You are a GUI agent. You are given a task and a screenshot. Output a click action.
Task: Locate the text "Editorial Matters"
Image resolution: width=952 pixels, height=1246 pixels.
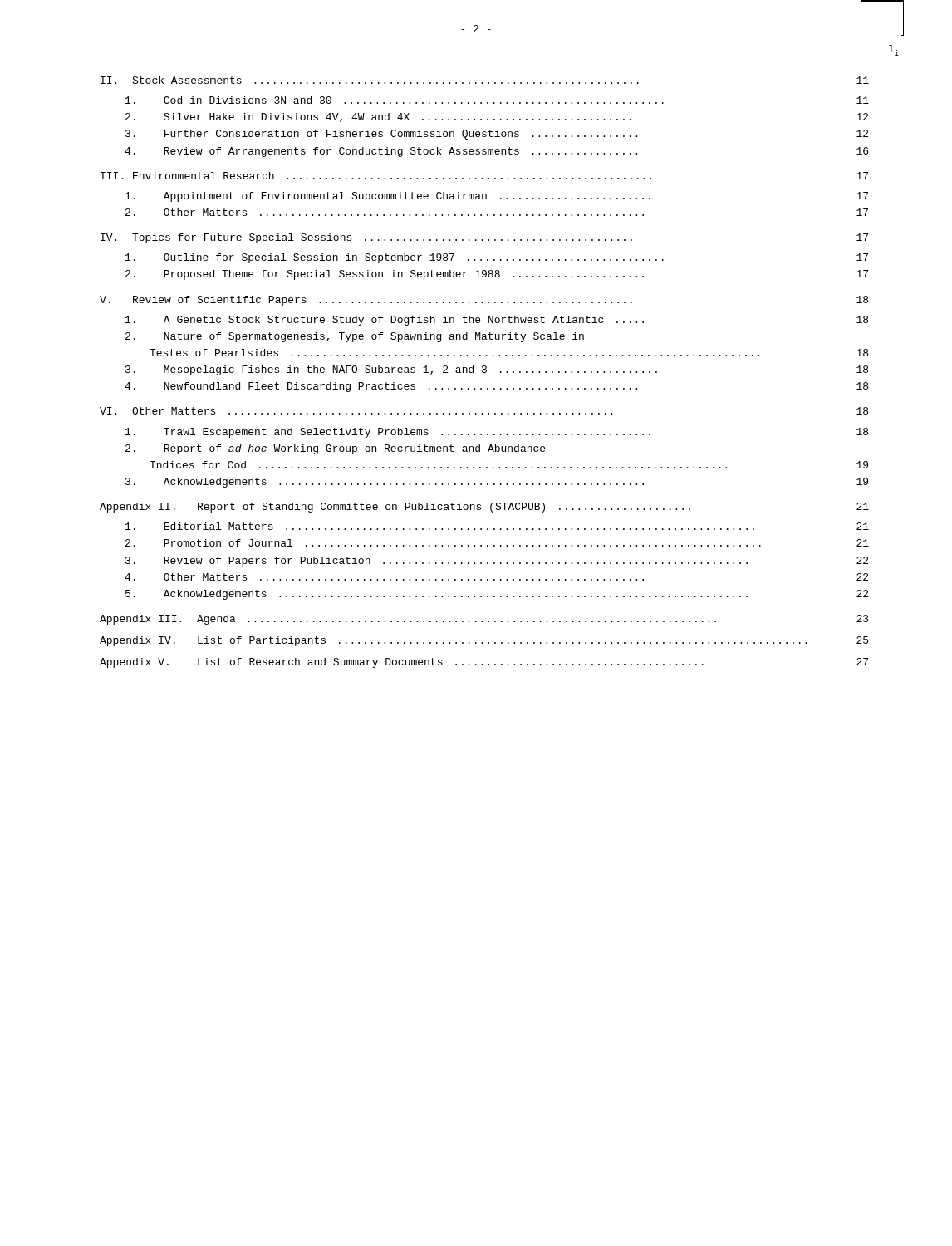click(497, 528)
